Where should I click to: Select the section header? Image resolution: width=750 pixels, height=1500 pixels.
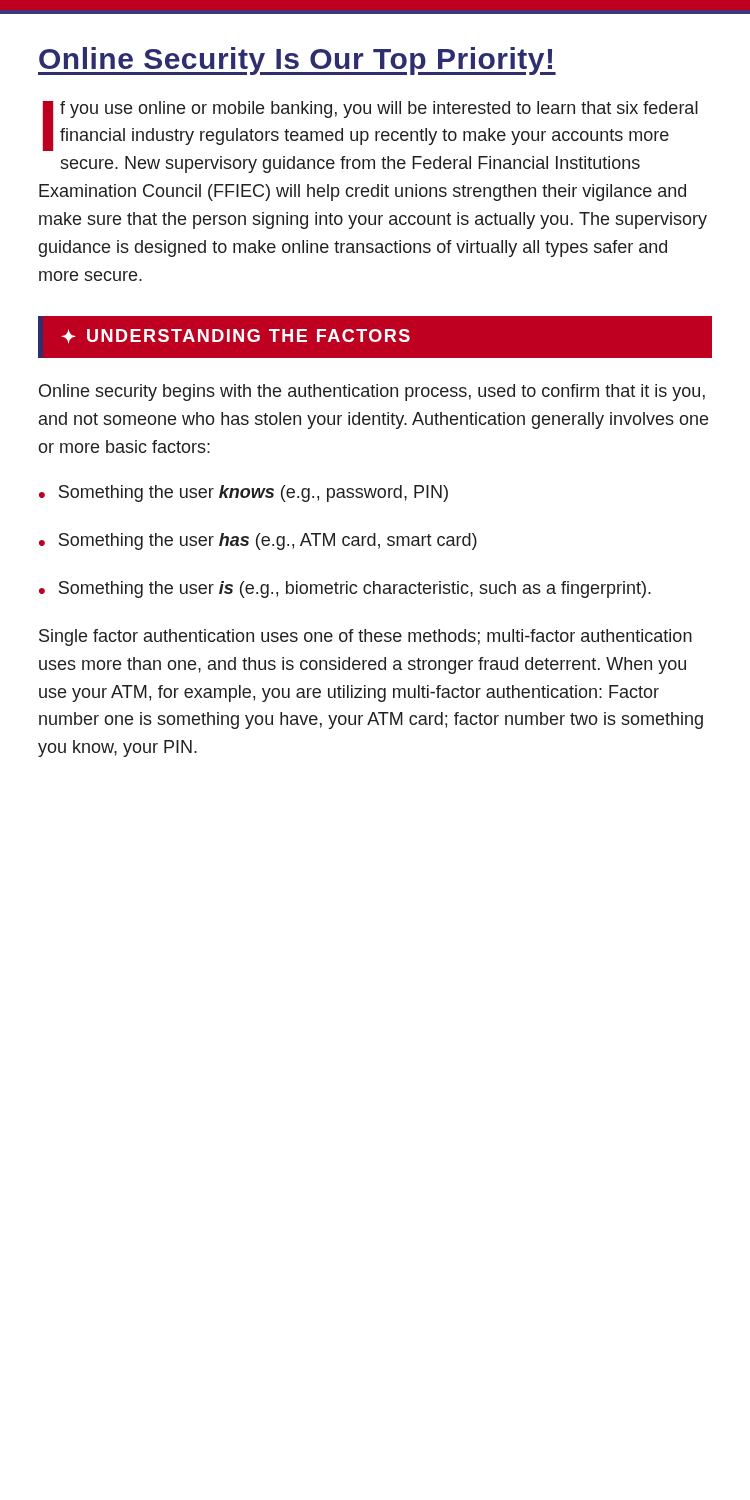point(375,337)
